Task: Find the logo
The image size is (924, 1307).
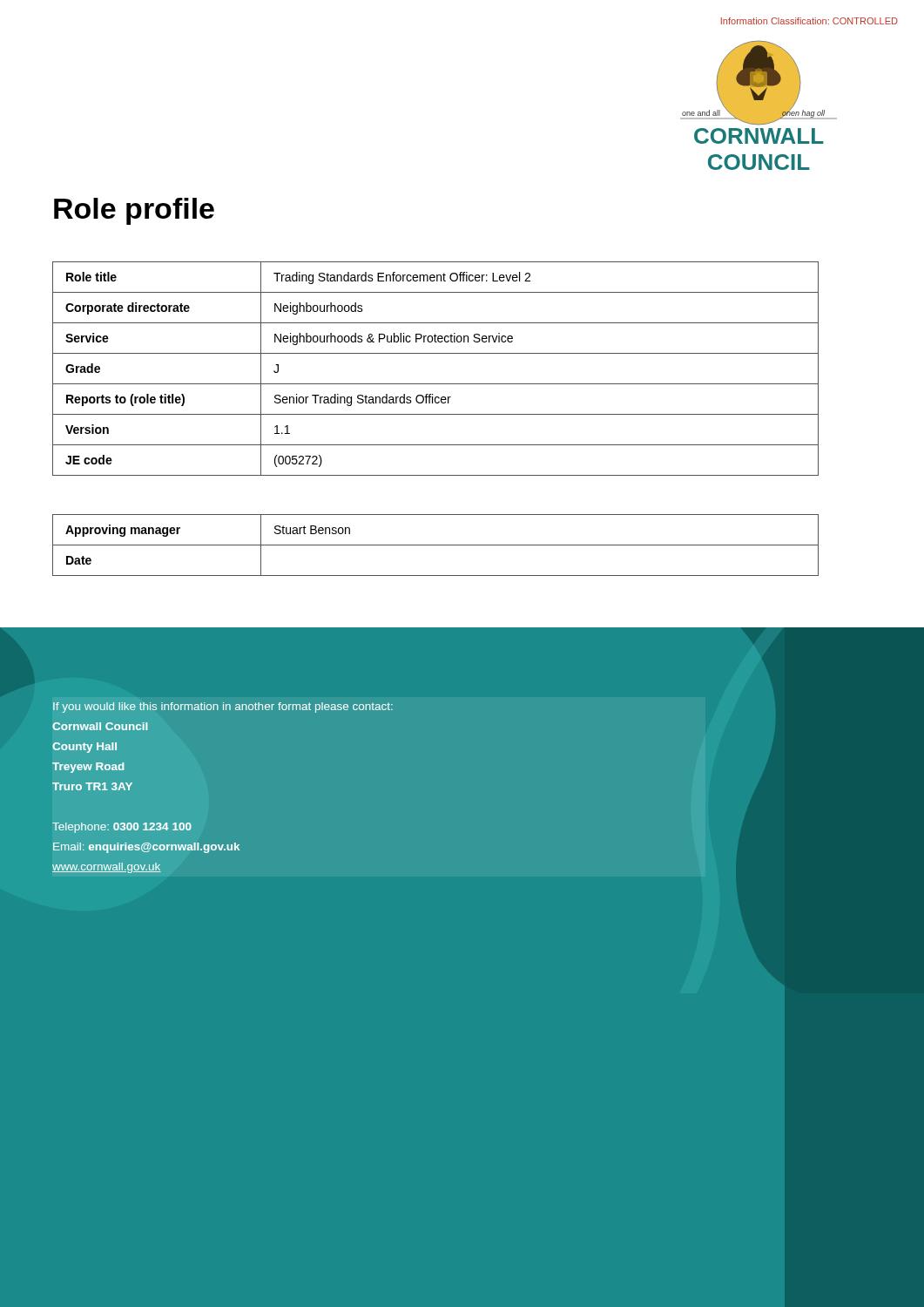Action: [x=759, y=111]
